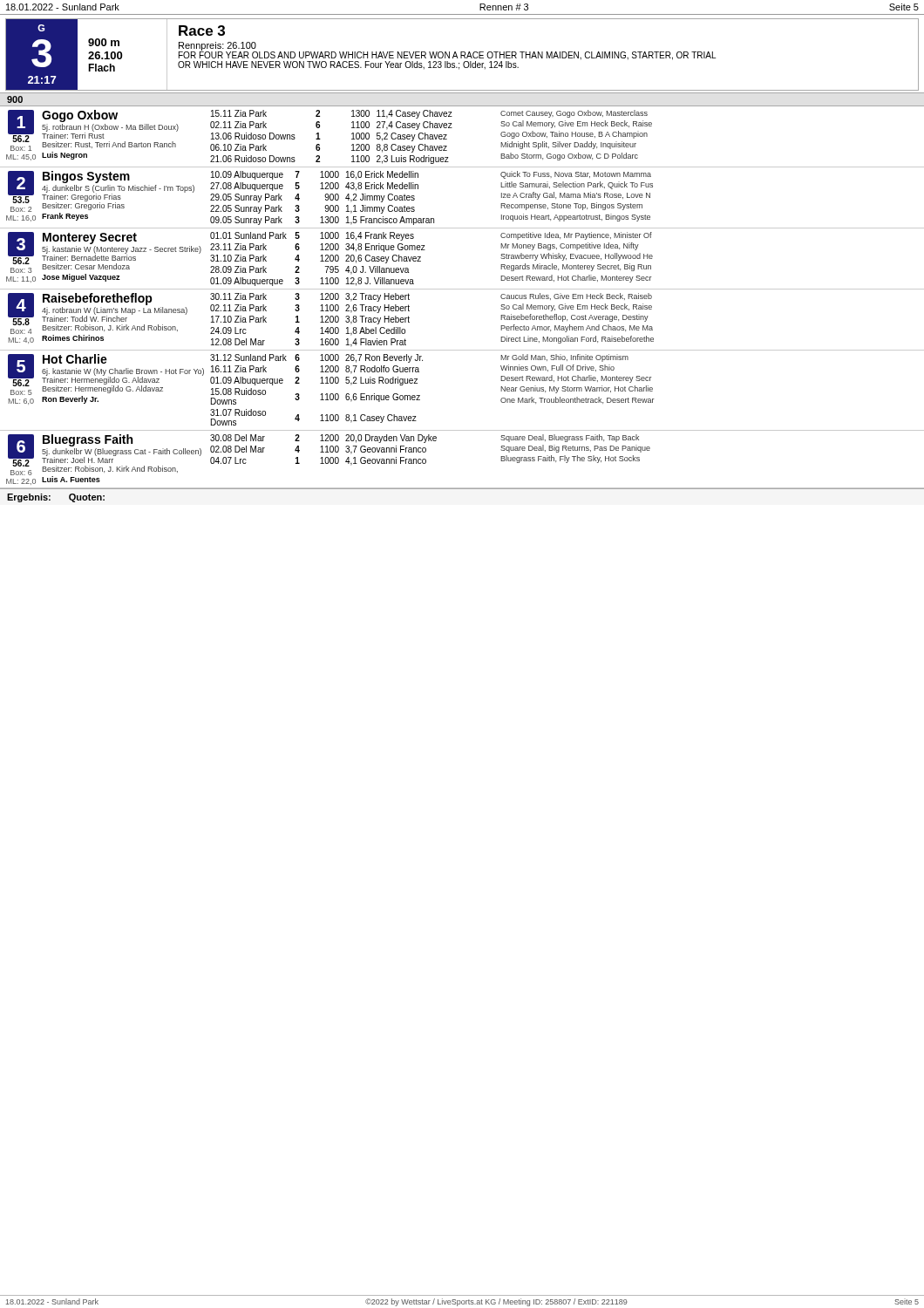This screenshot has height=1308, width=924.
Task: Select the text block that says "2 53.5 Box: 2 ML: 16,0"
Action: 462,198
